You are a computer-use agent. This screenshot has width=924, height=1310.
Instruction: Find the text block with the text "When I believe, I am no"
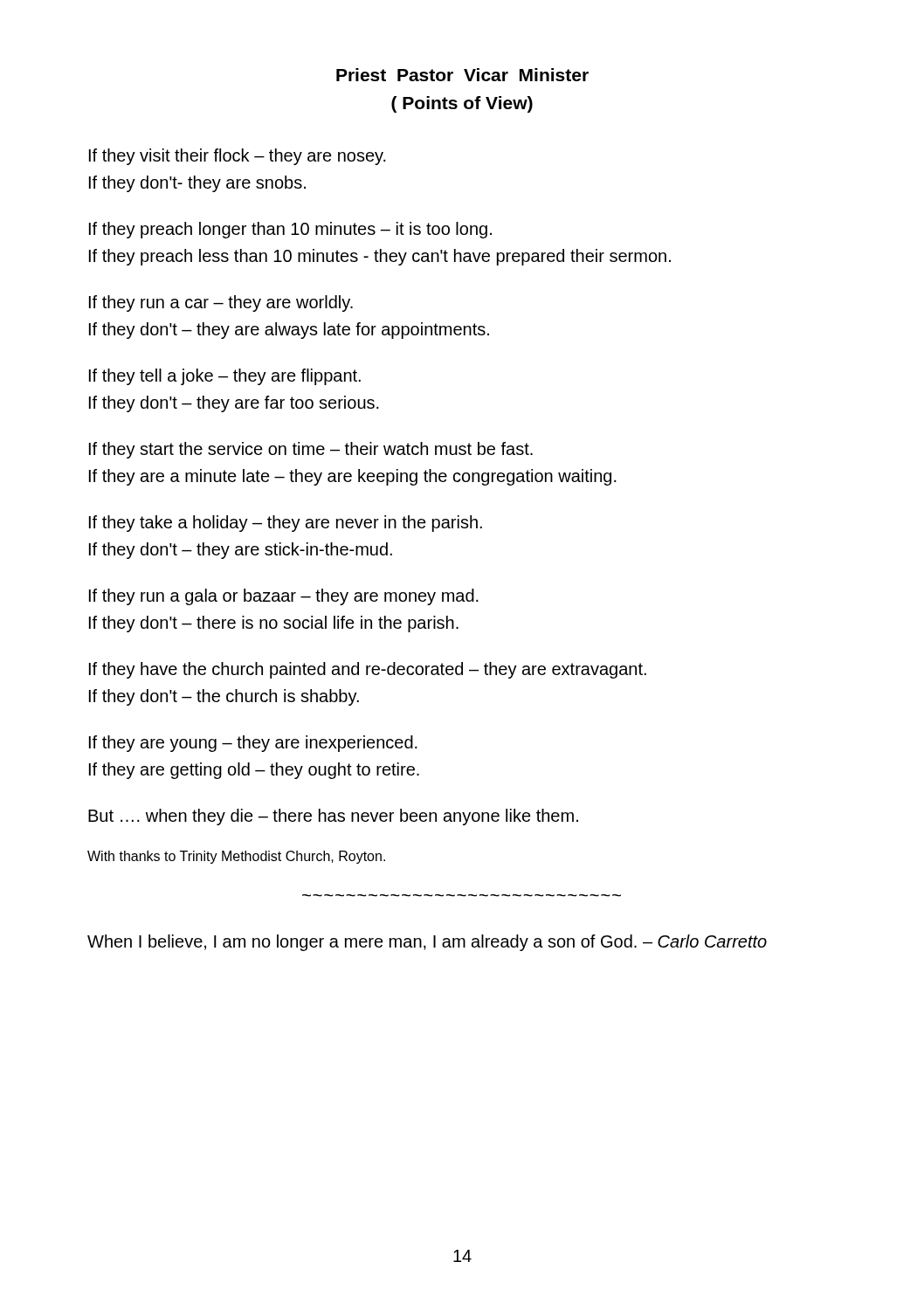point(427,941)
